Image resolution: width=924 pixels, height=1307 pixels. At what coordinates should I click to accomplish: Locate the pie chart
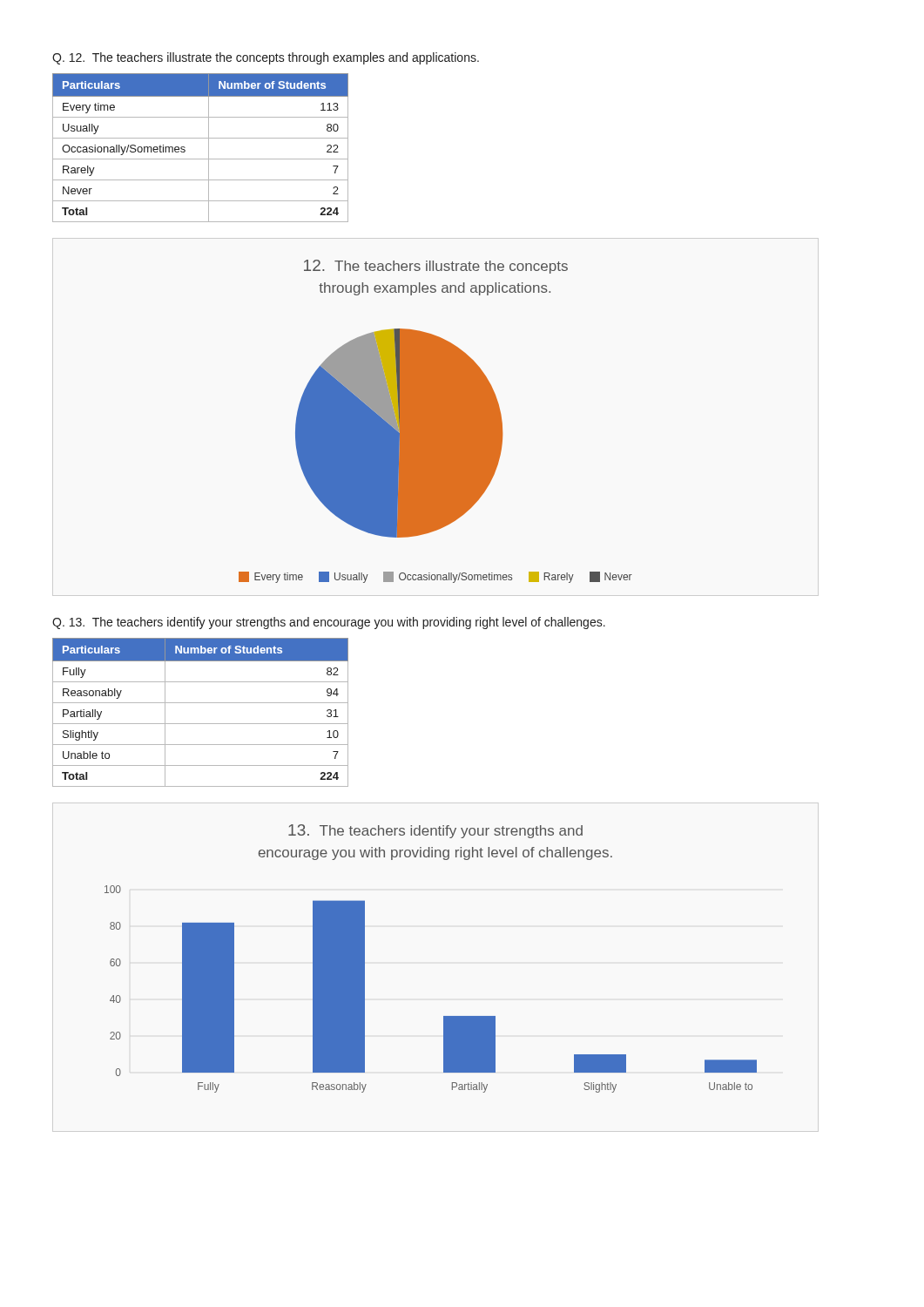click(435, 417)
